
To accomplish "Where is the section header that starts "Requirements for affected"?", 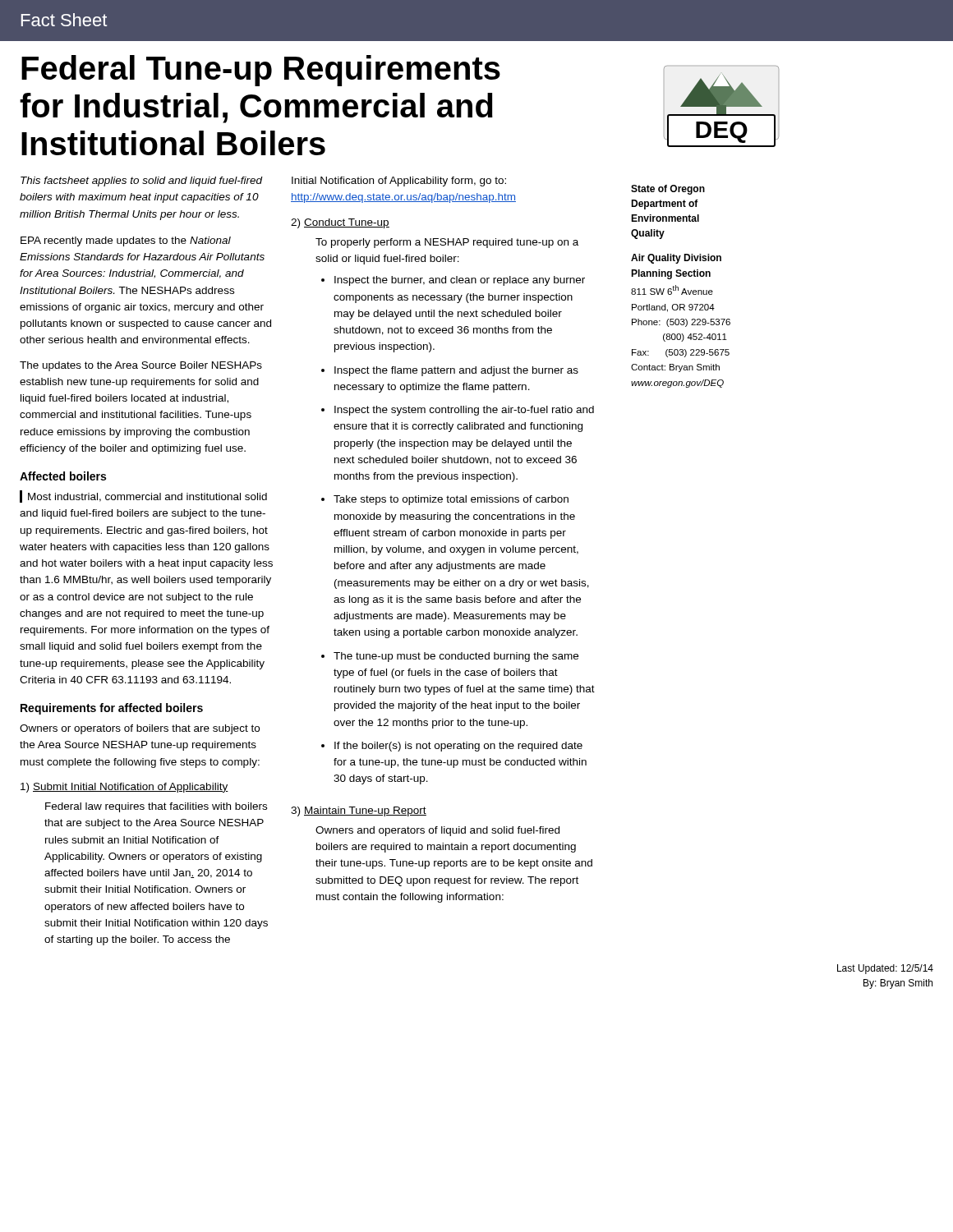I will coord(111,708).
